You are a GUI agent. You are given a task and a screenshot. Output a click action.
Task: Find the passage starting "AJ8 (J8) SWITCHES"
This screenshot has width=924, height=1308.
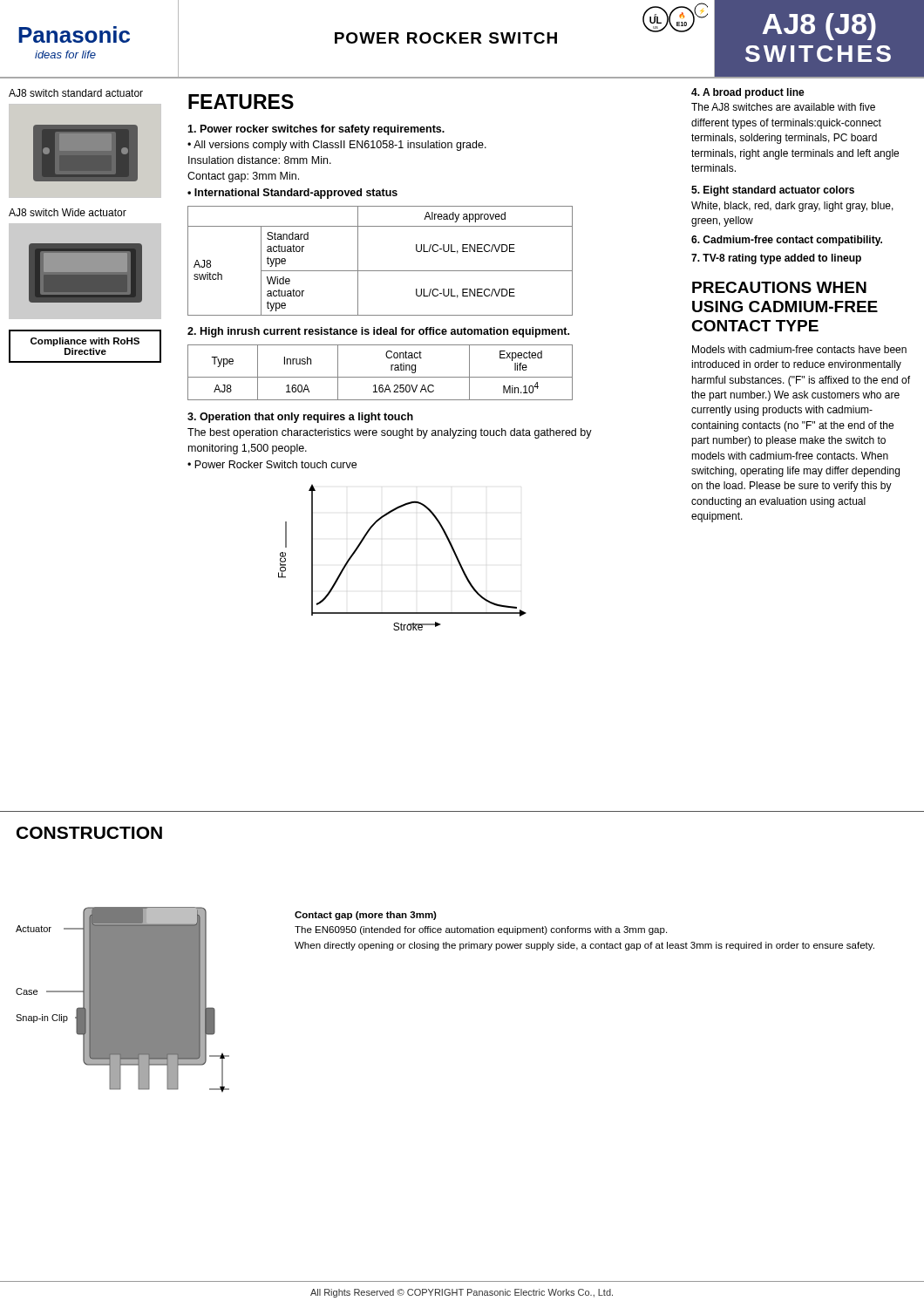tap(819, 37)
